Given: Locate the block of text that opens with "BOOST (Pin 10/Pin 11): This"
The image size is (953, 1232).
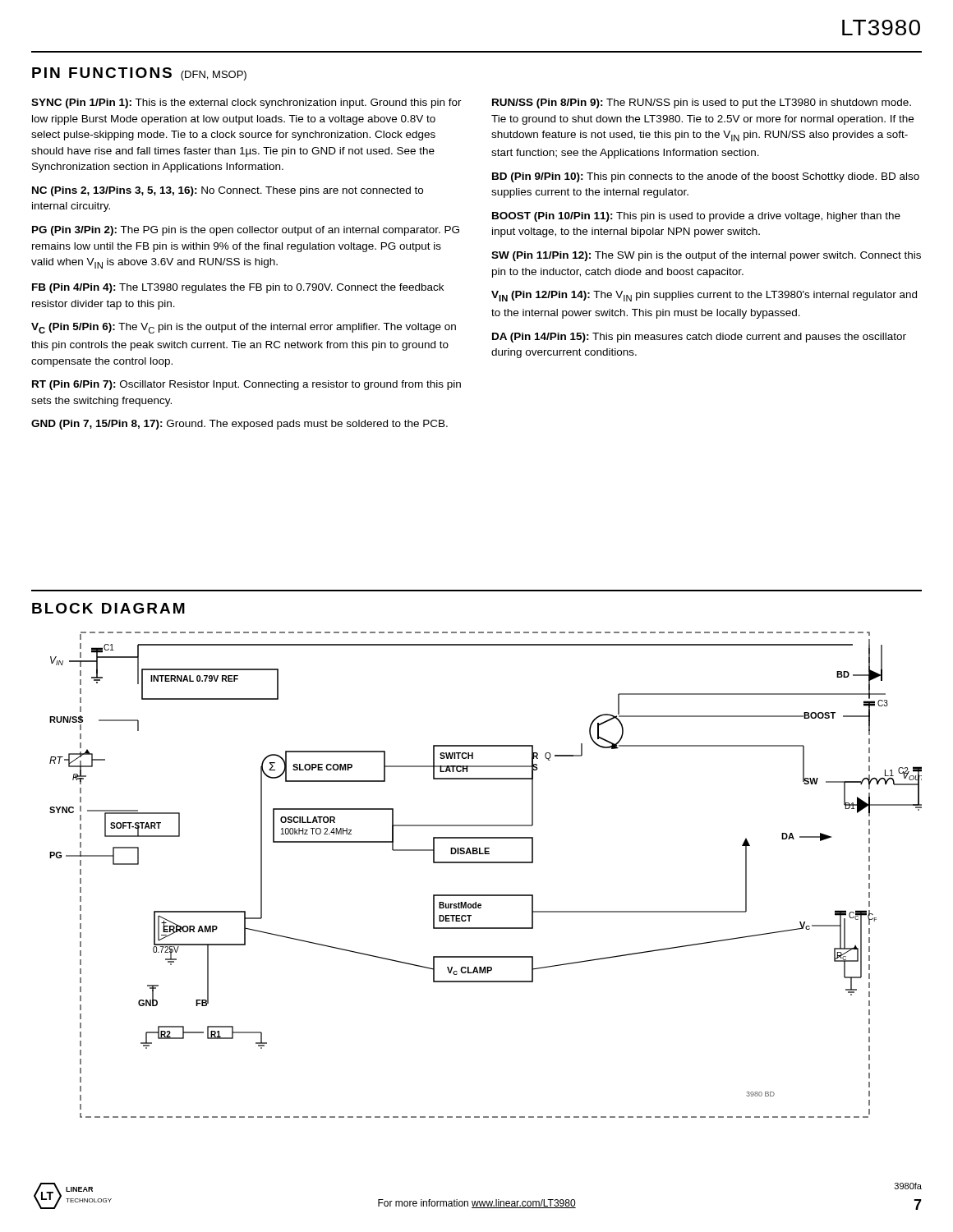Looking at the screenshot, I should pyautogui.click(x=696, y=223).
